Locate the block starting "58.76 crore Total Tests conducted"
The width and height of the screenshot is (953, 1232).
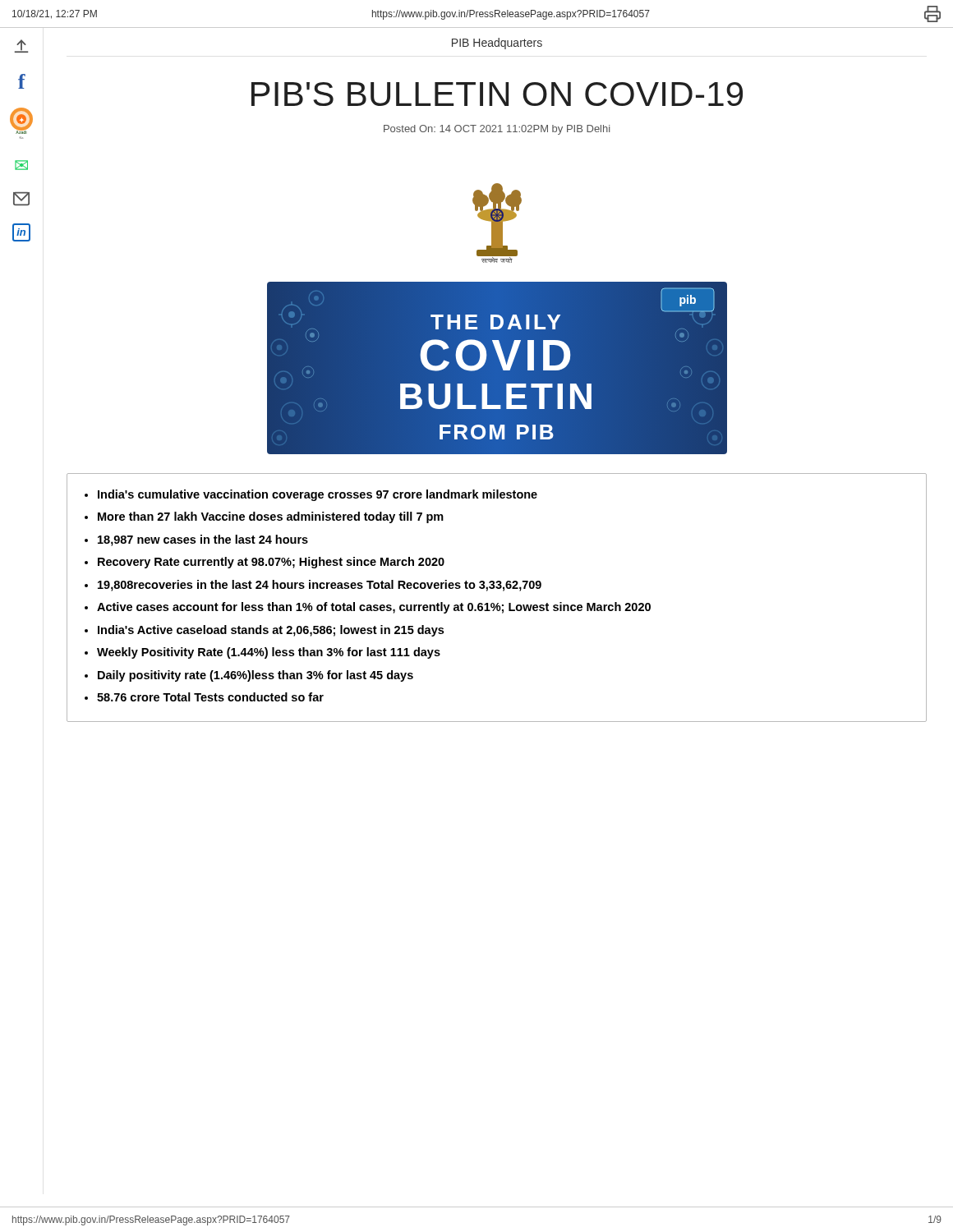(210, 697)
